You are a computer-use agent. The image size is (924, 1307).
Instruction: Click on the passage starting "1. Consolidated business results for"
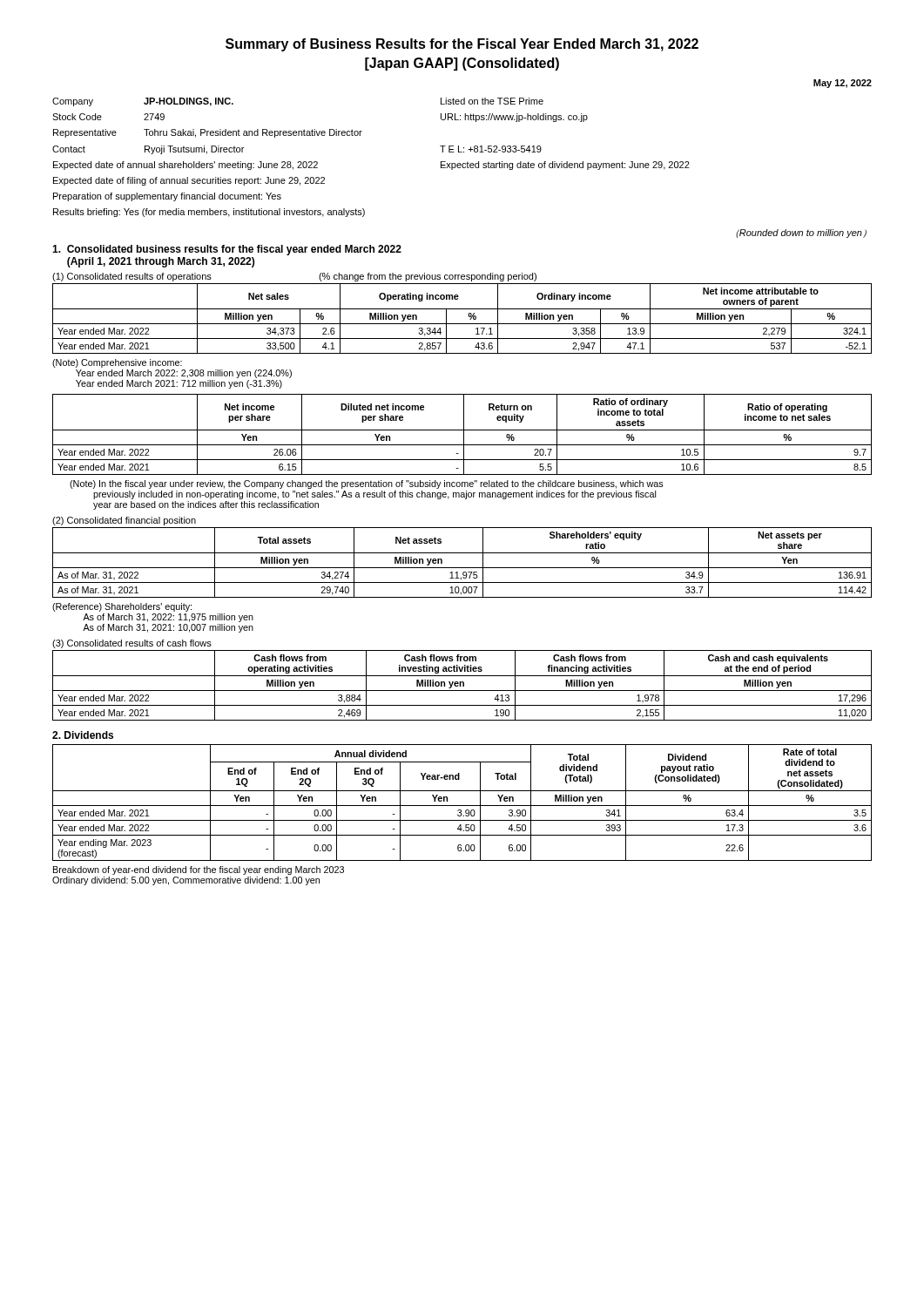tap(227, 256)
